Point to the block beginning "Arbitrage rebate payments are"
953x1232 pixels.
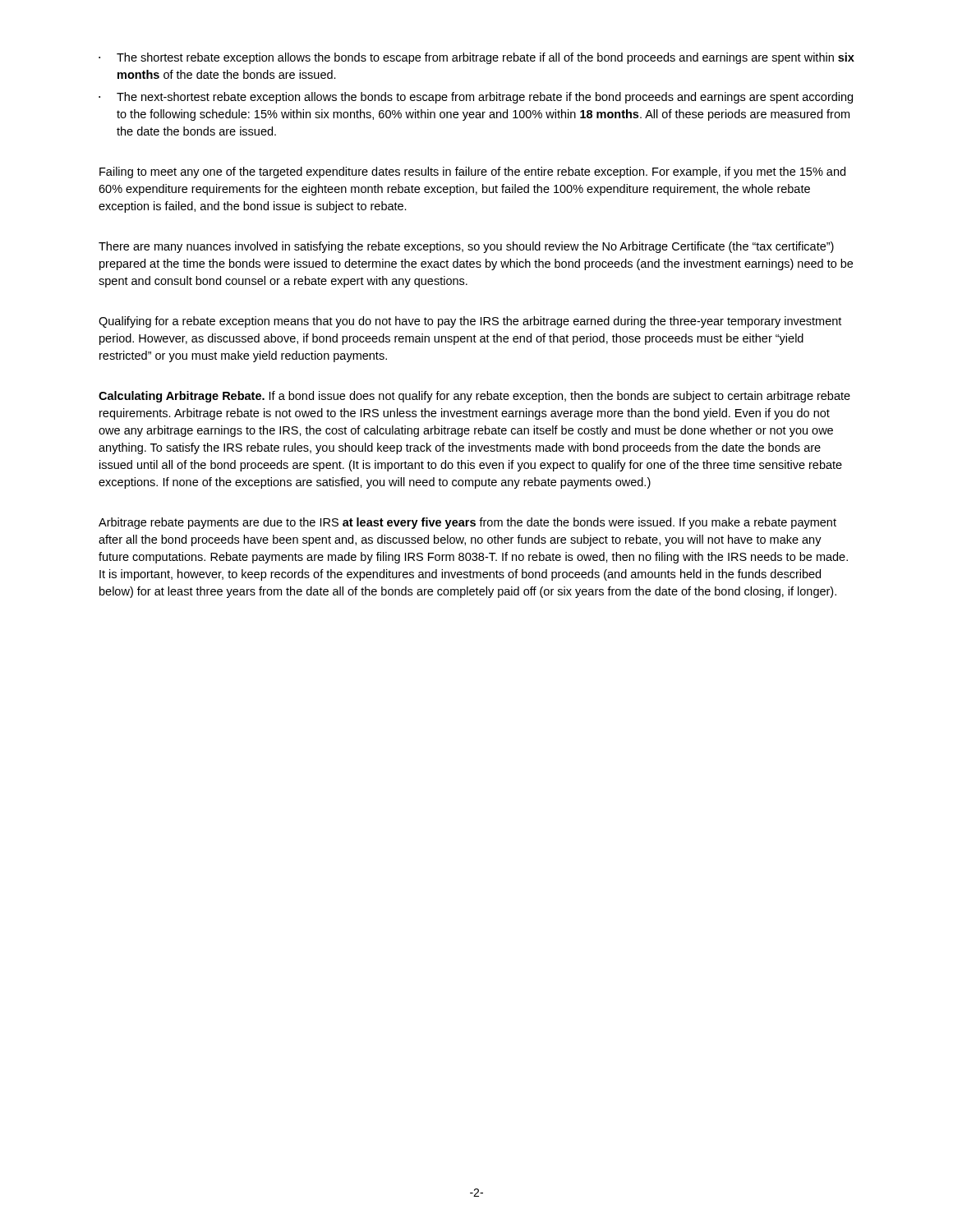click(x=474, y=557)
